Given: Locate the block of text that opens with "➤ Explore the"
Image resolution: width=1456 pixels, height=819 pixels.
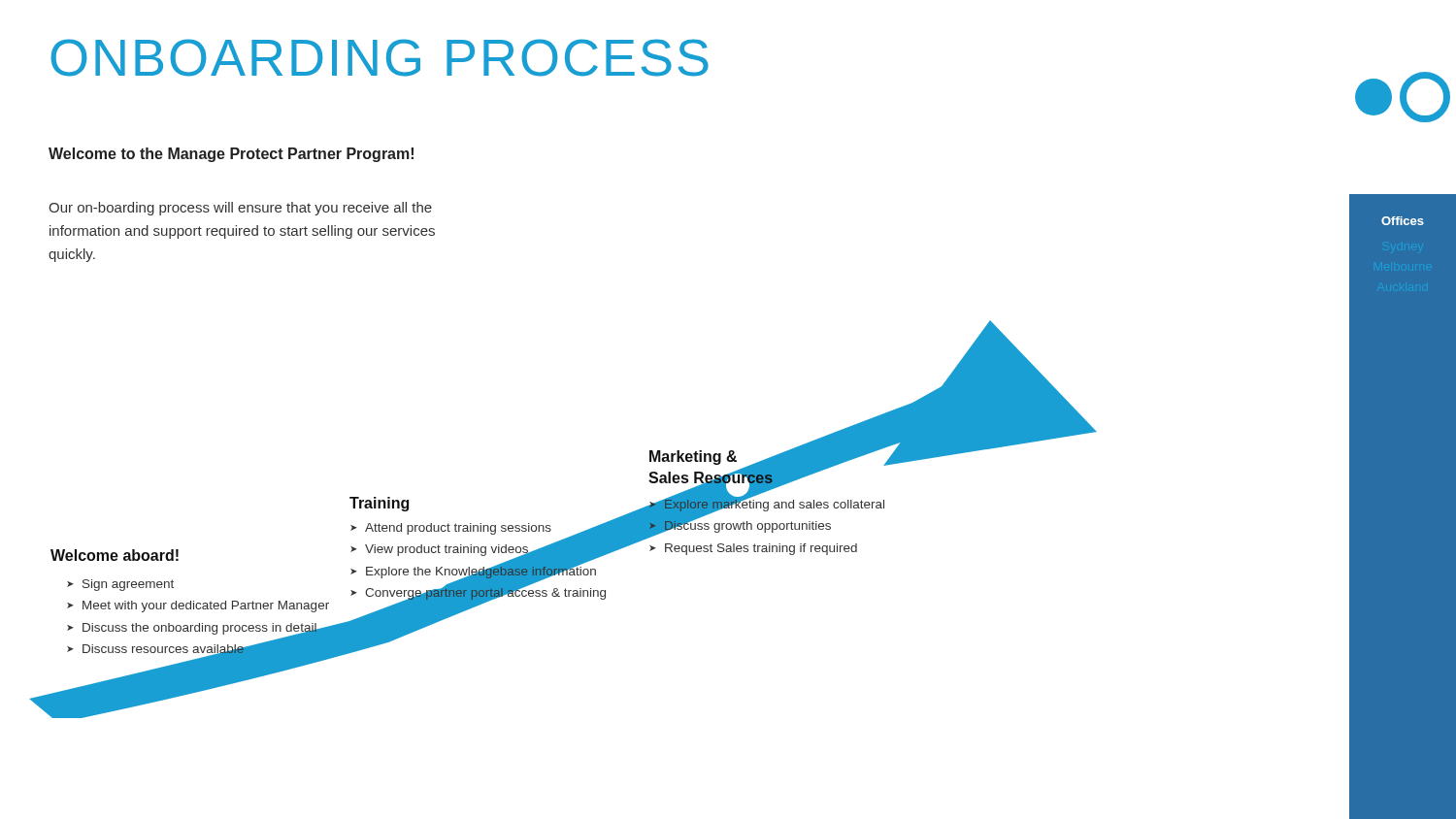Looking at the screenshot, I should [473, 571].
